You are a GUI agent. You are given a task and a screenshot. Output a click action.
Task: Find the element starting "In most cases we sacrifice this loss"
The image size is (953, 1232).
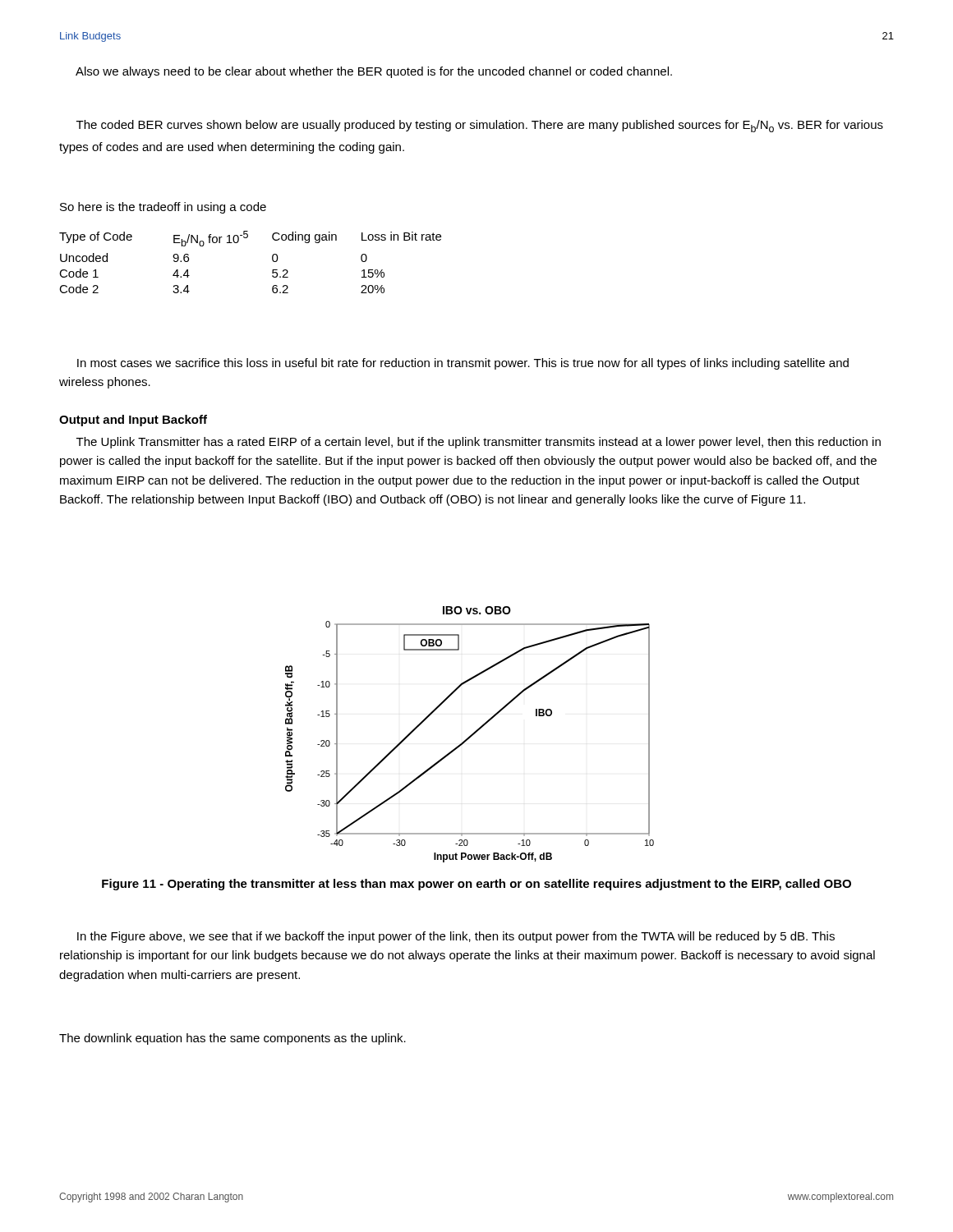[x=454, y=372]
